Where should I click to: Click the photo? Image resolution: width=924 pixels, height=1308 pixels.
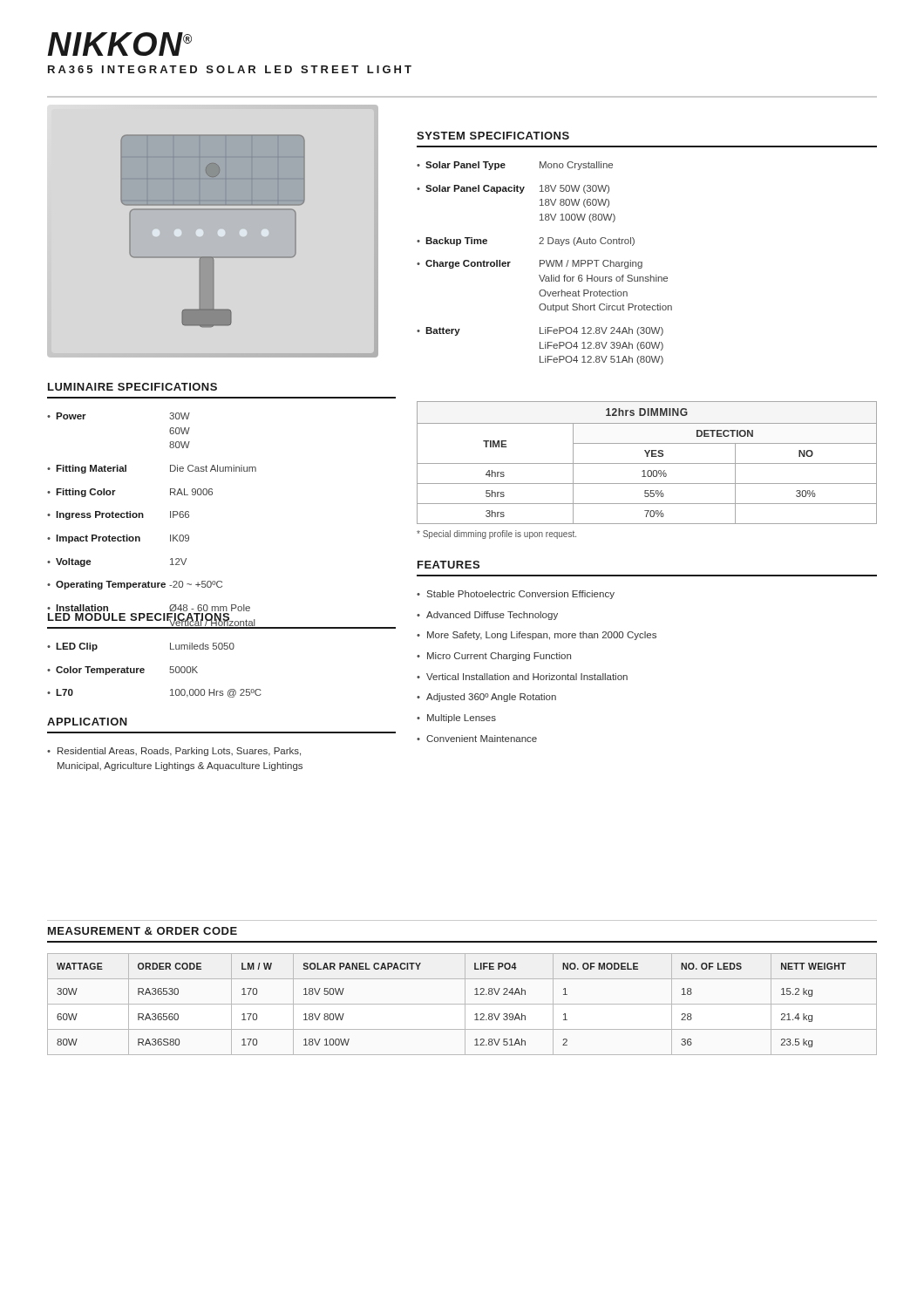221,235
